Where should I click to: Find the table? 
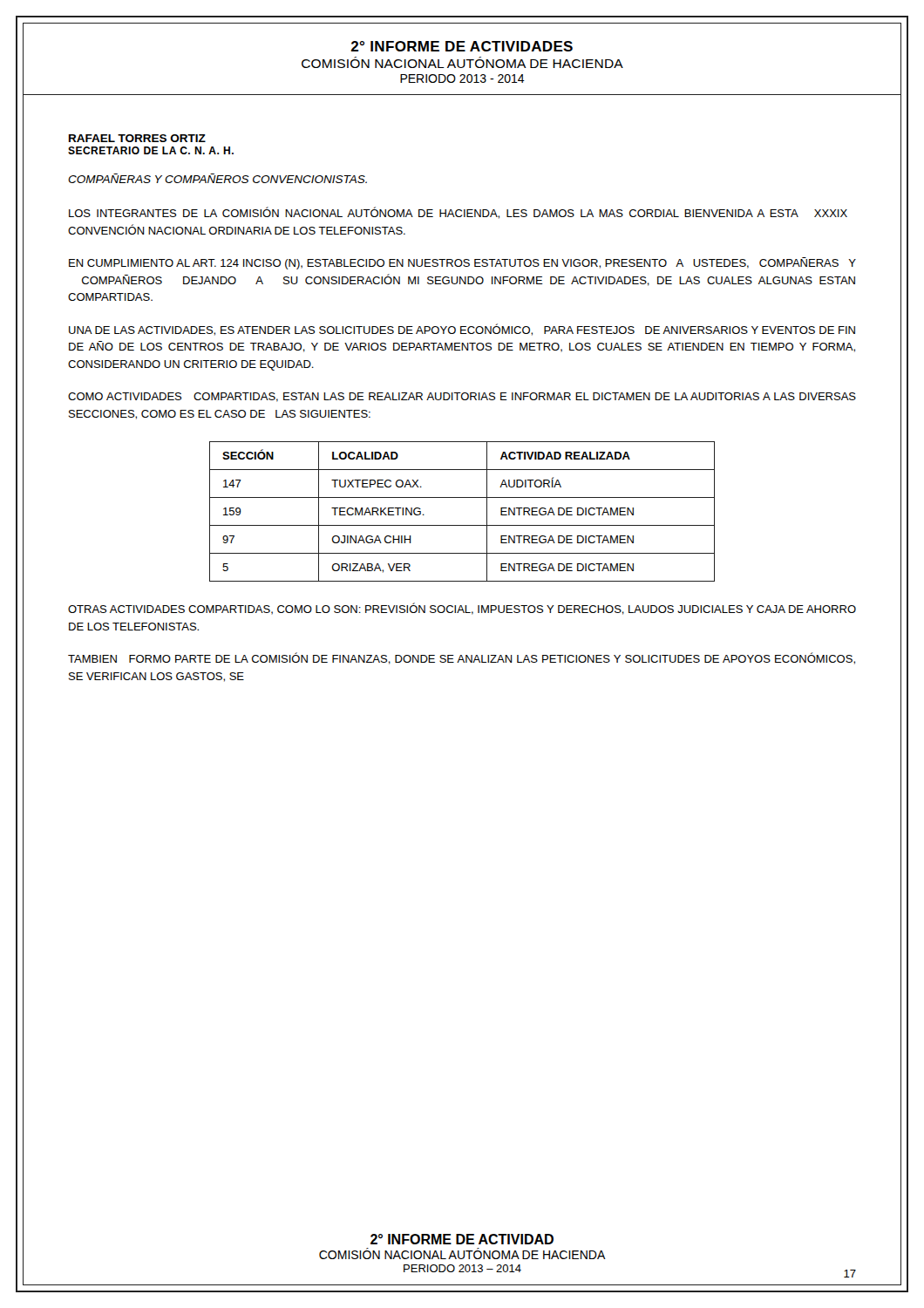coord(462,511)
